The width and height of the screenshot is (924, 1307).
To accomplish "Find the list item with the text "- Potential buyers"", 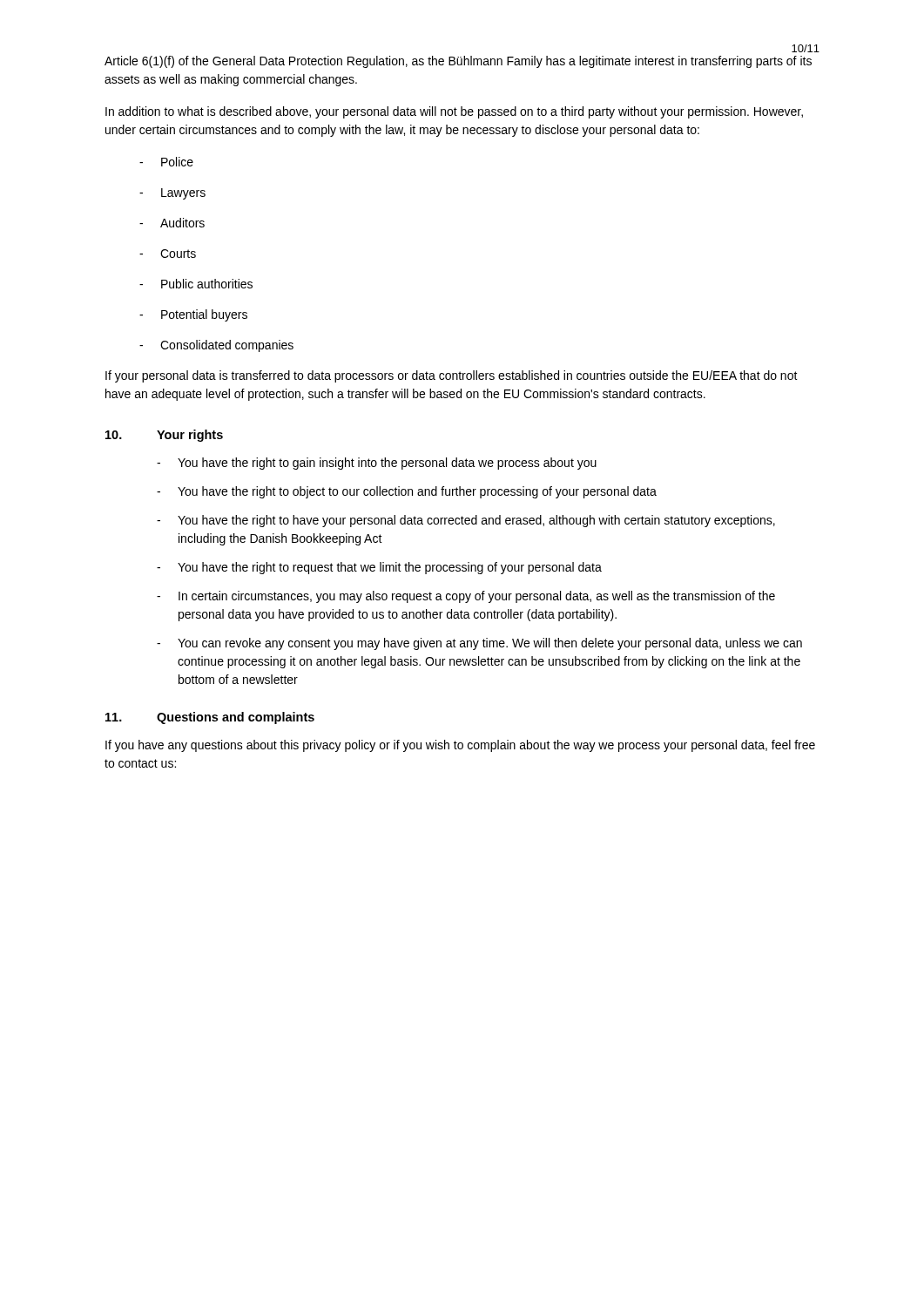I will tap(194, 315).
